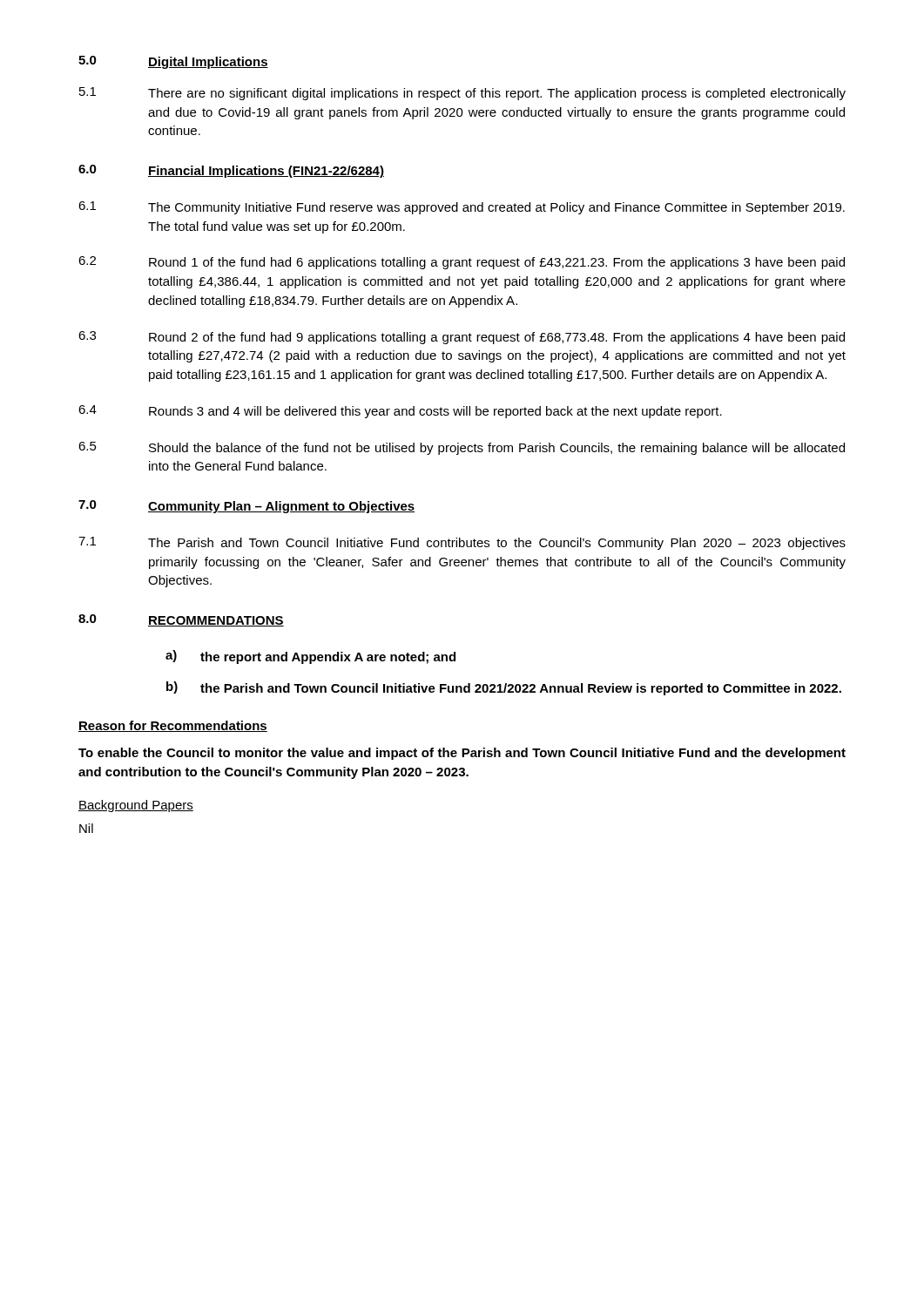The width and height of the screenshot is (924, 1307).
Task: Navigate to the element starting "To enable the Council to"
Action: [x=462, y=762]
